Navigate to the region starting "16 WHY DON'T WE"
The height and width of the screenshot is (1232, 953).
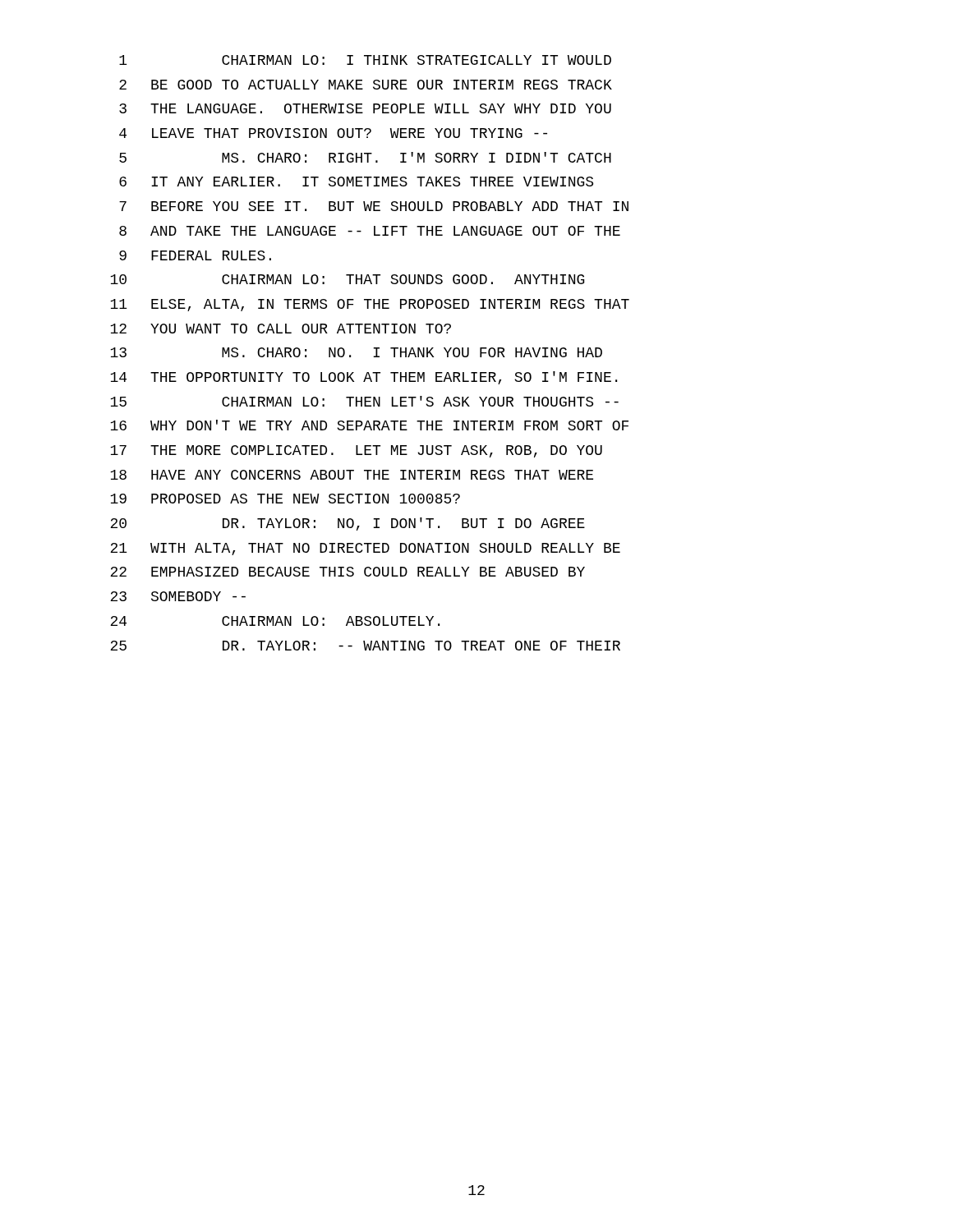coord(485,427)
